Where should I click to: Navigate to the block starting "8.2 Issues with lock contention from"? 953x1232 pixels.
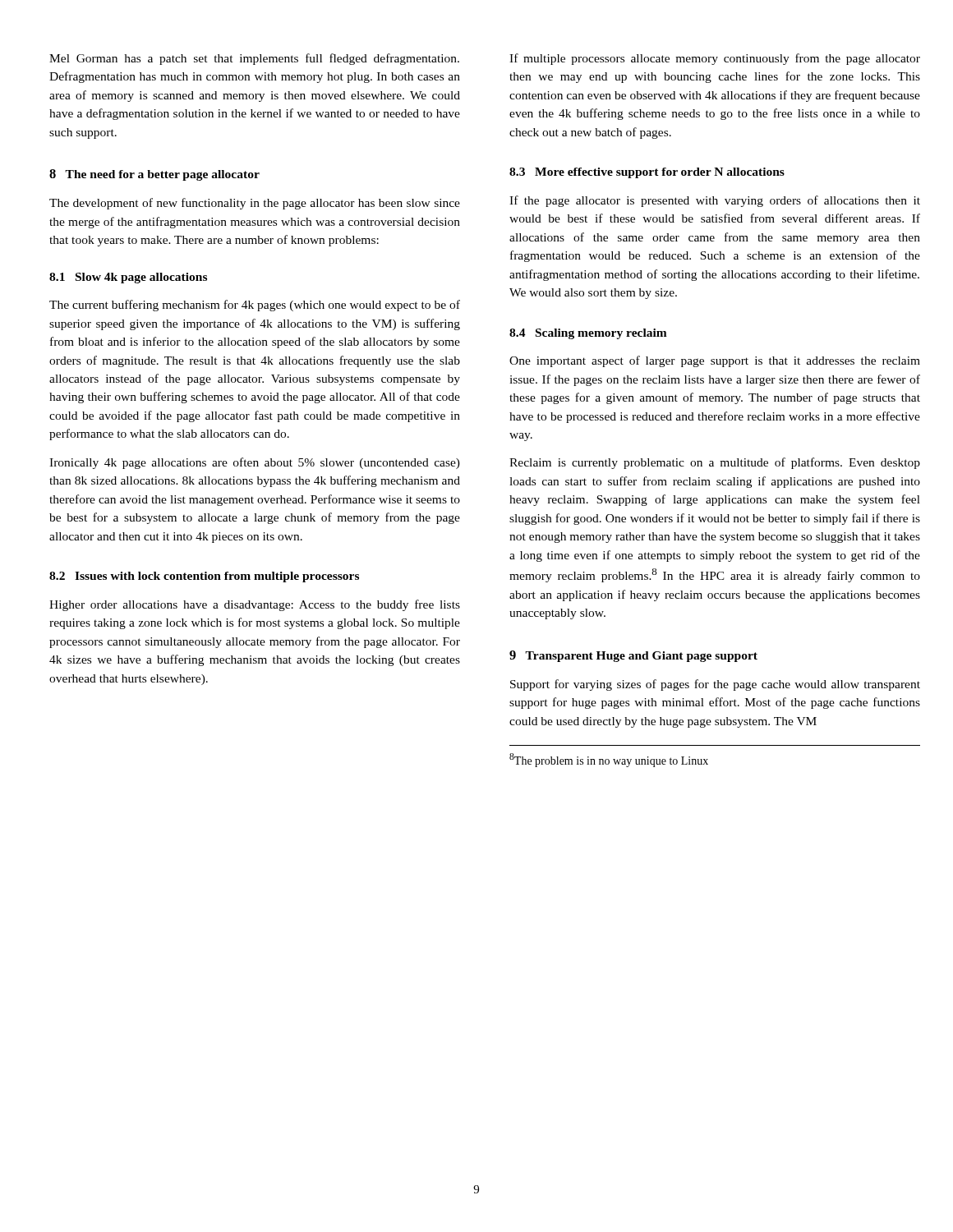255,576
